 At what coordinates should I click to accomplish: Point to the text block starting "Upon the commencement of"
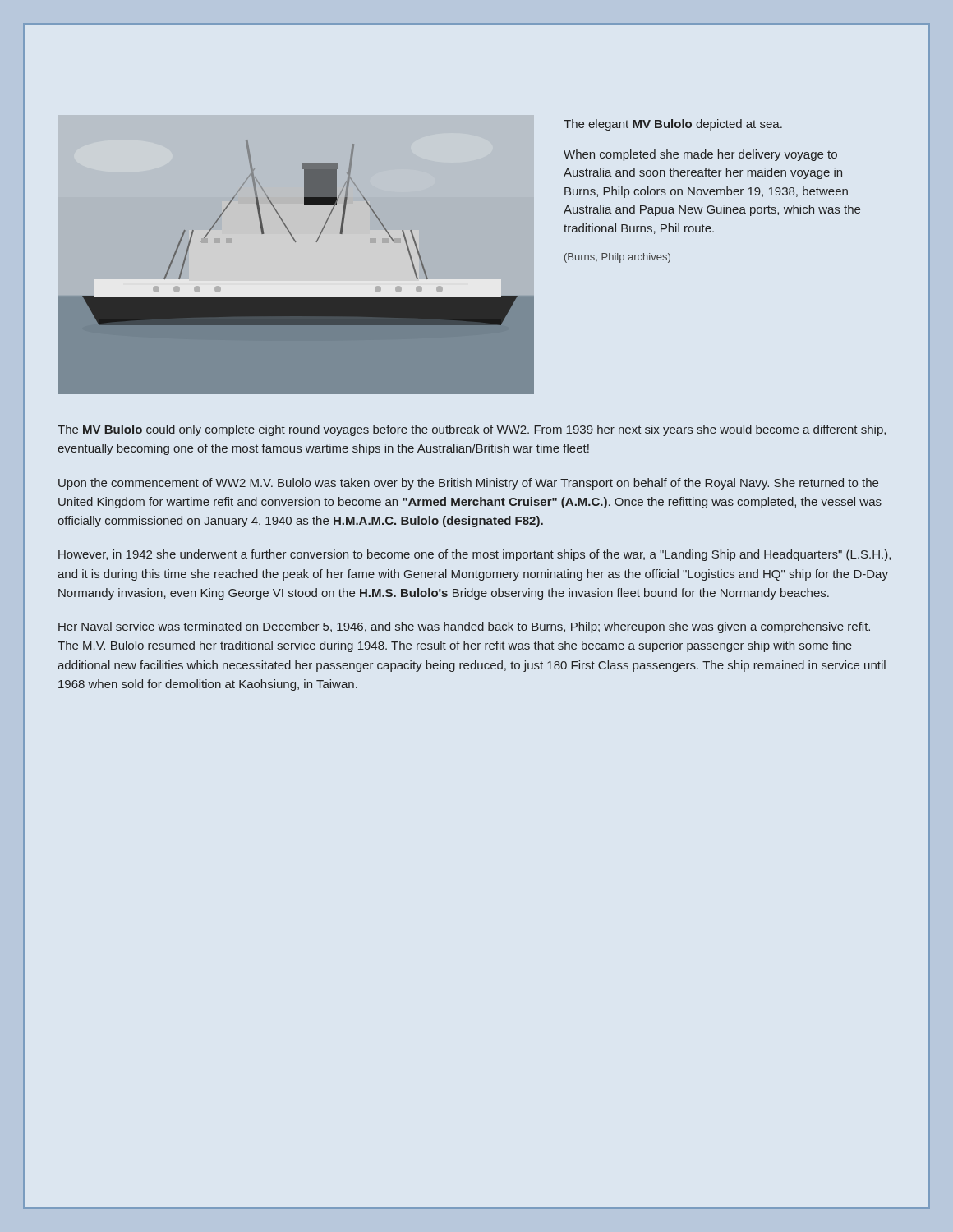476,501
